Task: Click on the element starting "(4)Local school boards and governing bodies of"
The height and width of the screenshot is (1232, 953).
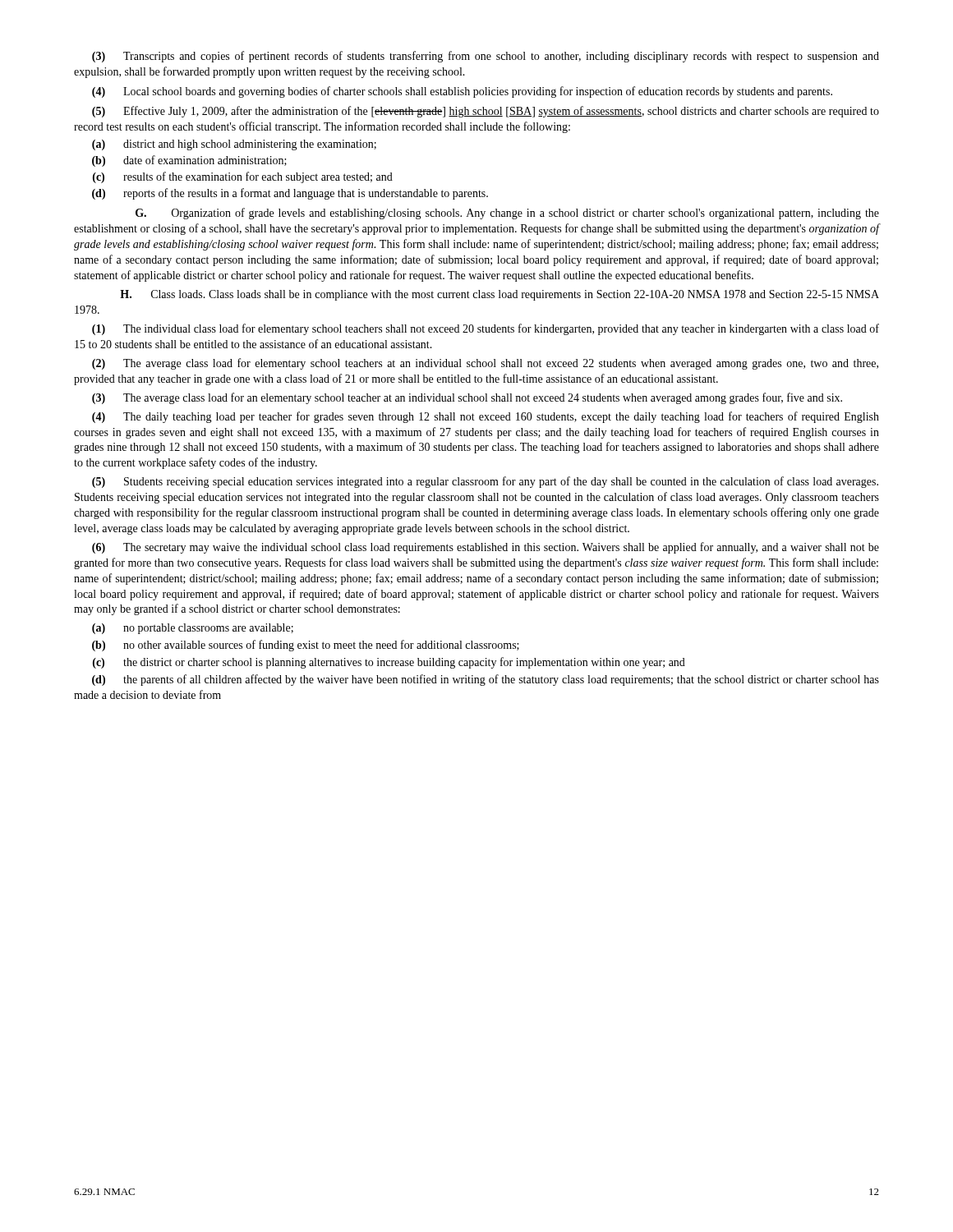Action: [x=453, y=92]
